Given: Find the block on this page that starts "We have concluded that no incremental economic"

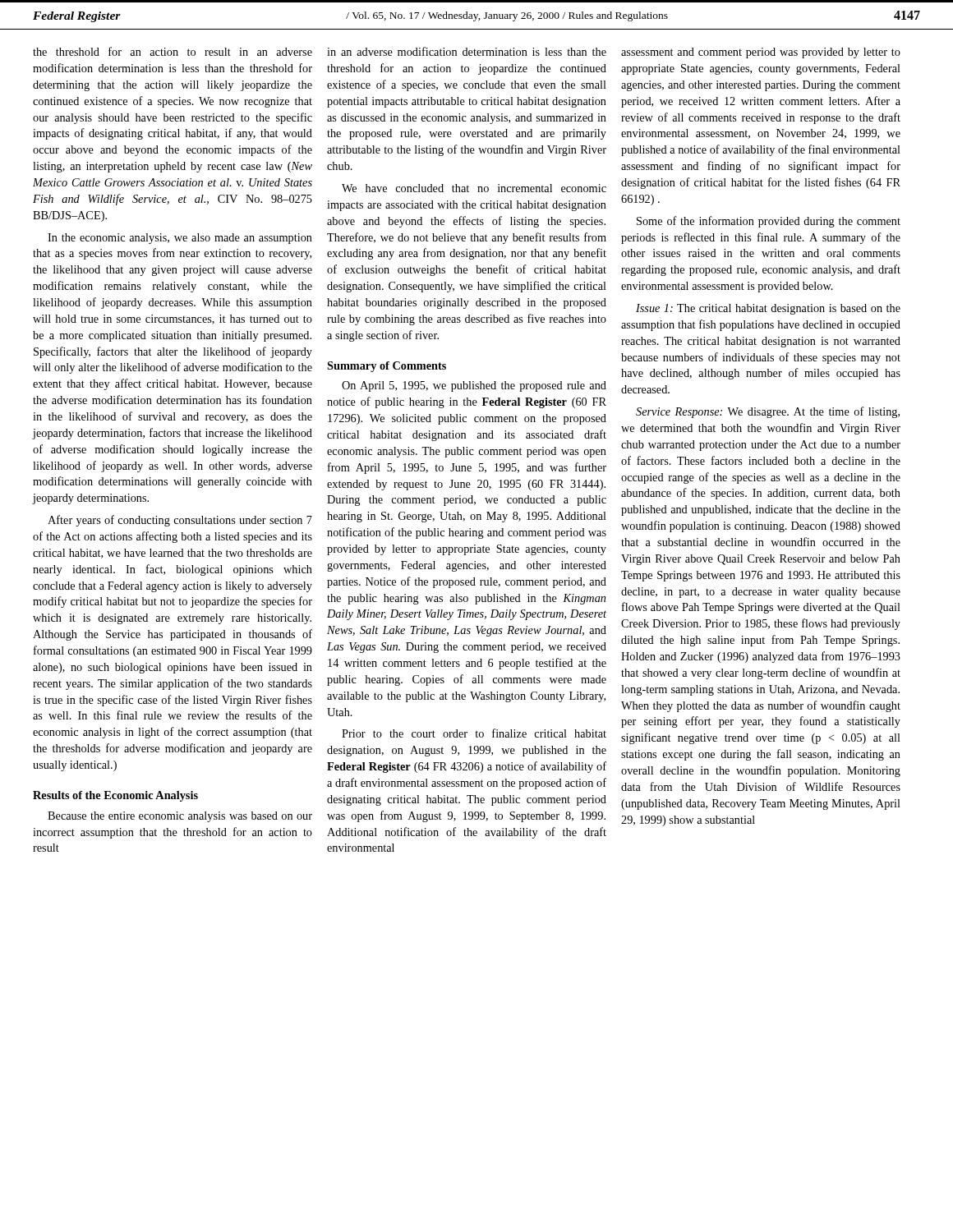Looking at the screenshot, I should [467, 262].
